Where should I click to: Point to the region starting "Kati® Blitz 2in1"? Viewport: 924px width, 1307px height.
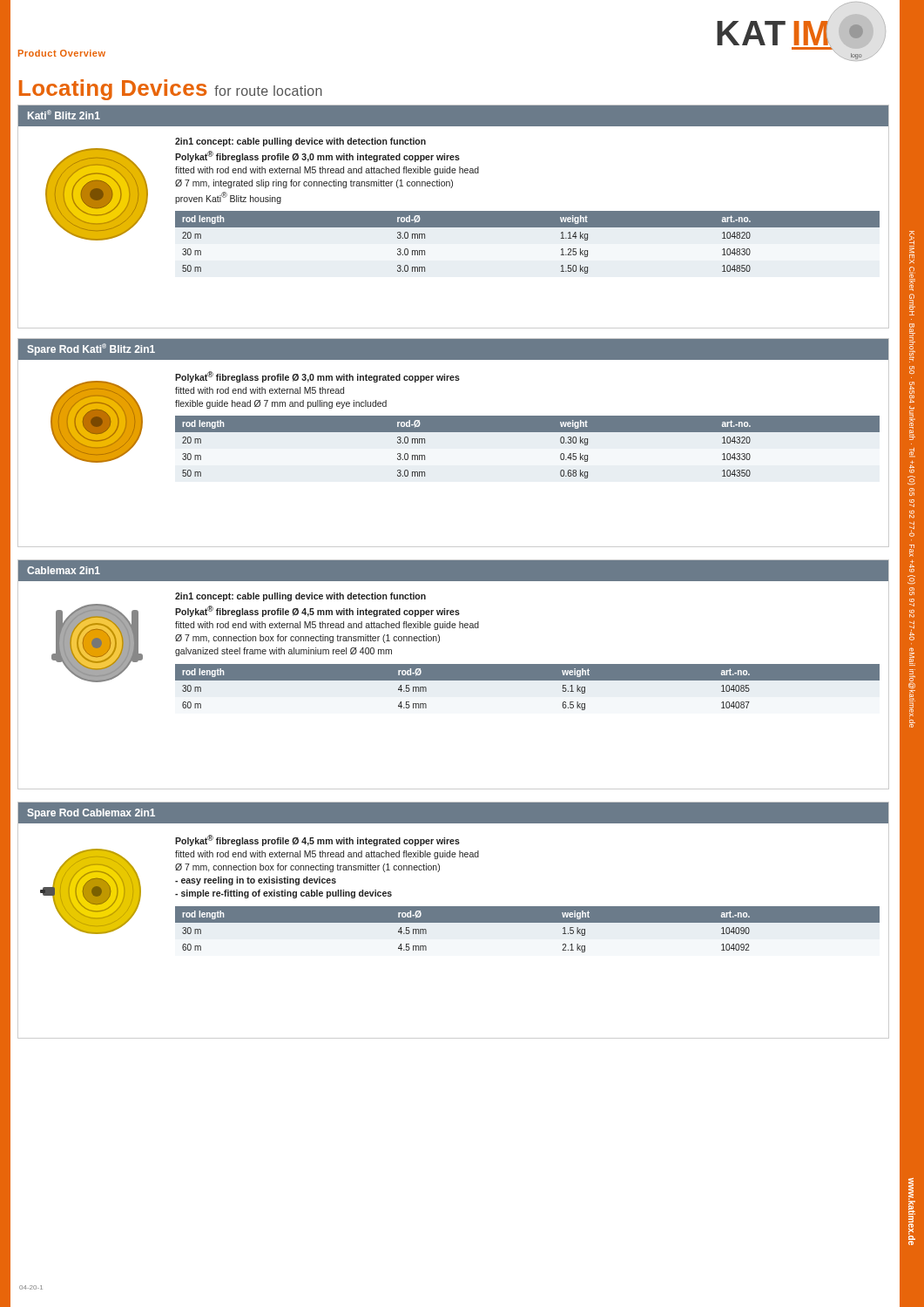click(64, 116)
